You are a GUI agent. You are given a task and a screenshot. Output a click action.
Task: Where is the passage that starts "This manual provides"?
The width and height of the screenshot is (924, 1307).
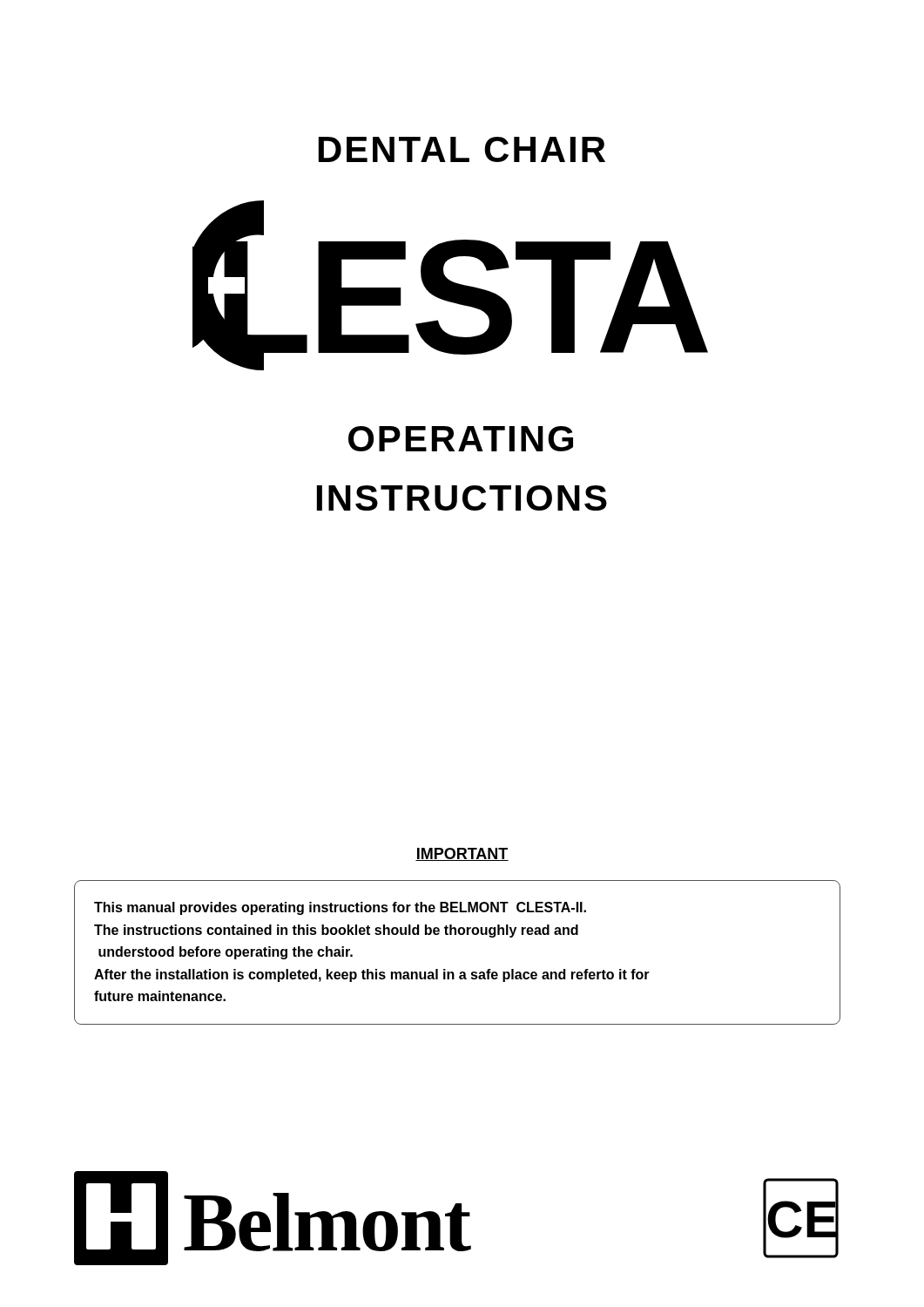[340, 908]
